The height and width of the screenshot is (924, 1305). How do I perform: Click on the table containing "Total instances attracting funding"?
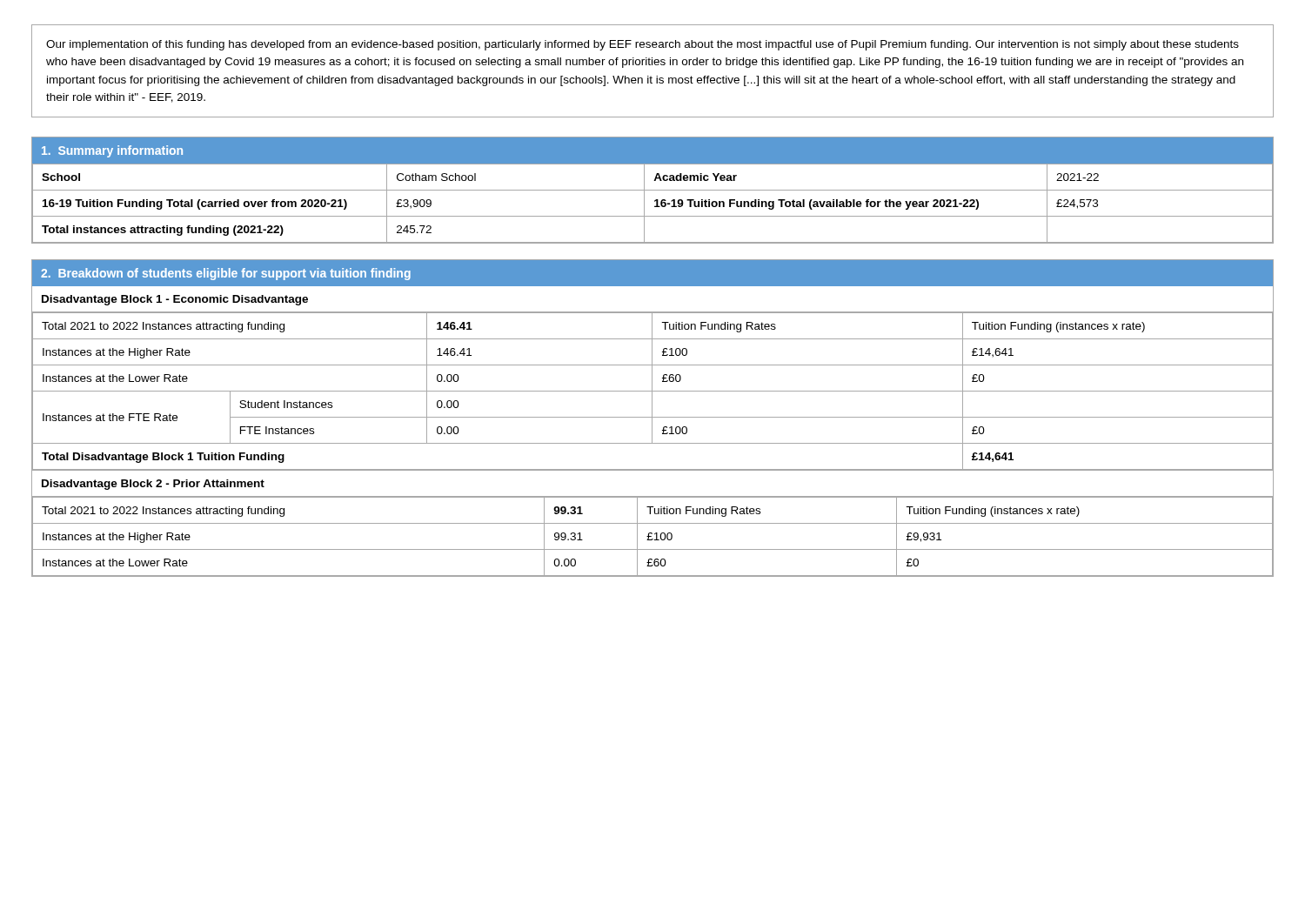click(x=652, y=190)
